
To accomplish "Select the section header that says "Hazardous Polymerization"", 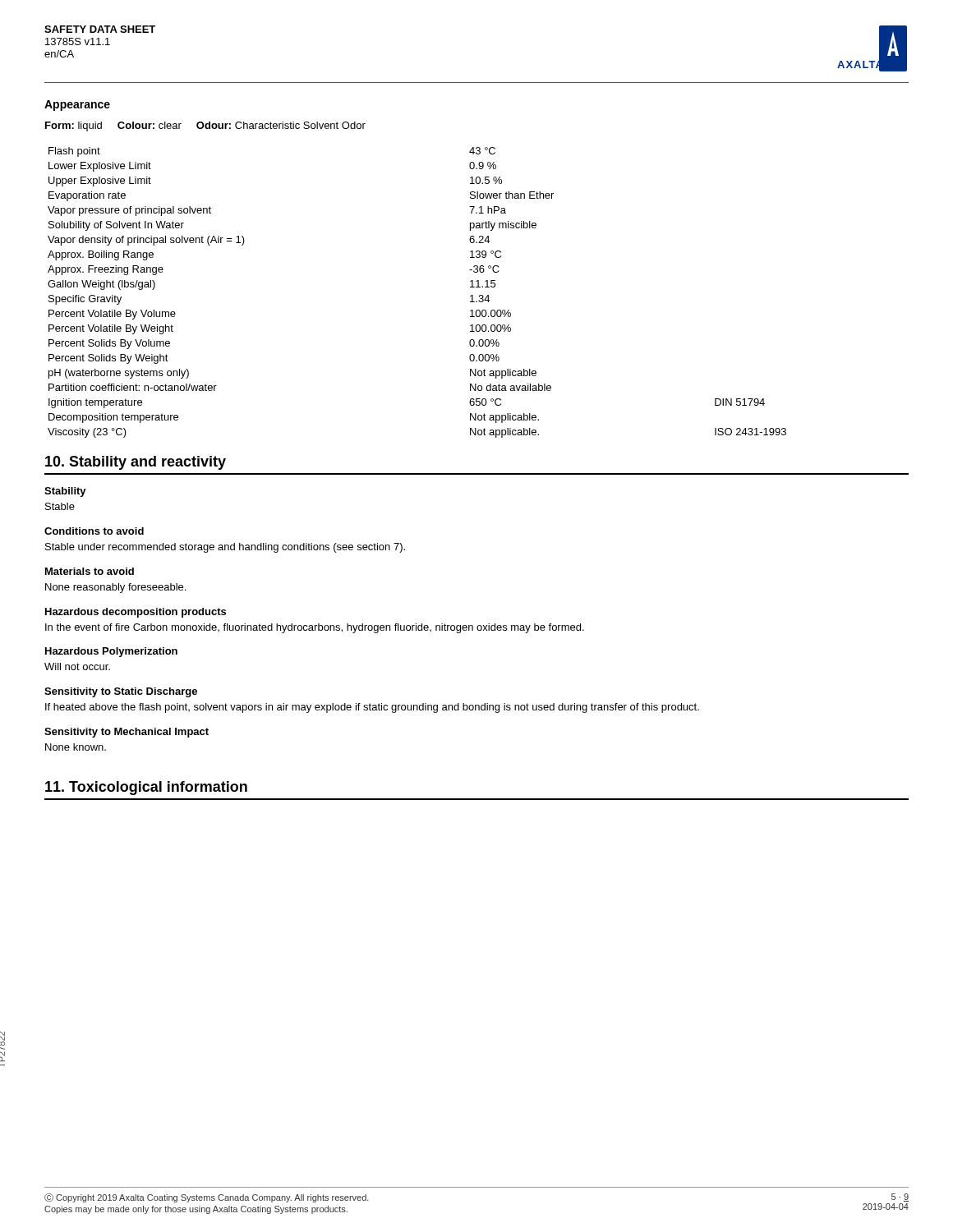I will pos(111,651).
